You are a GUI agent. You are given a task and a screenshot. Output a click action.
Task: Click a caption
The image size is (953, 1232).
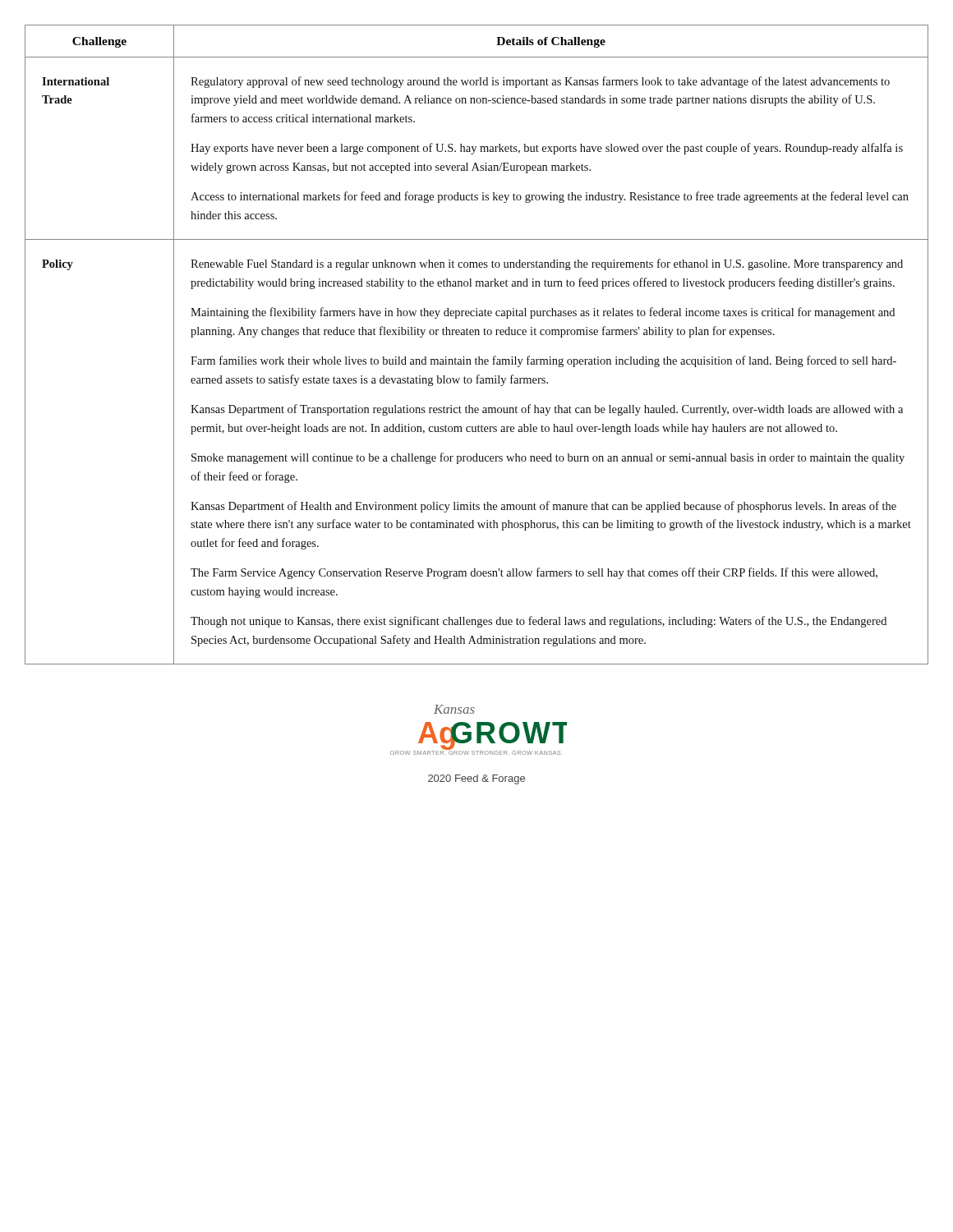tap(476, 778)
